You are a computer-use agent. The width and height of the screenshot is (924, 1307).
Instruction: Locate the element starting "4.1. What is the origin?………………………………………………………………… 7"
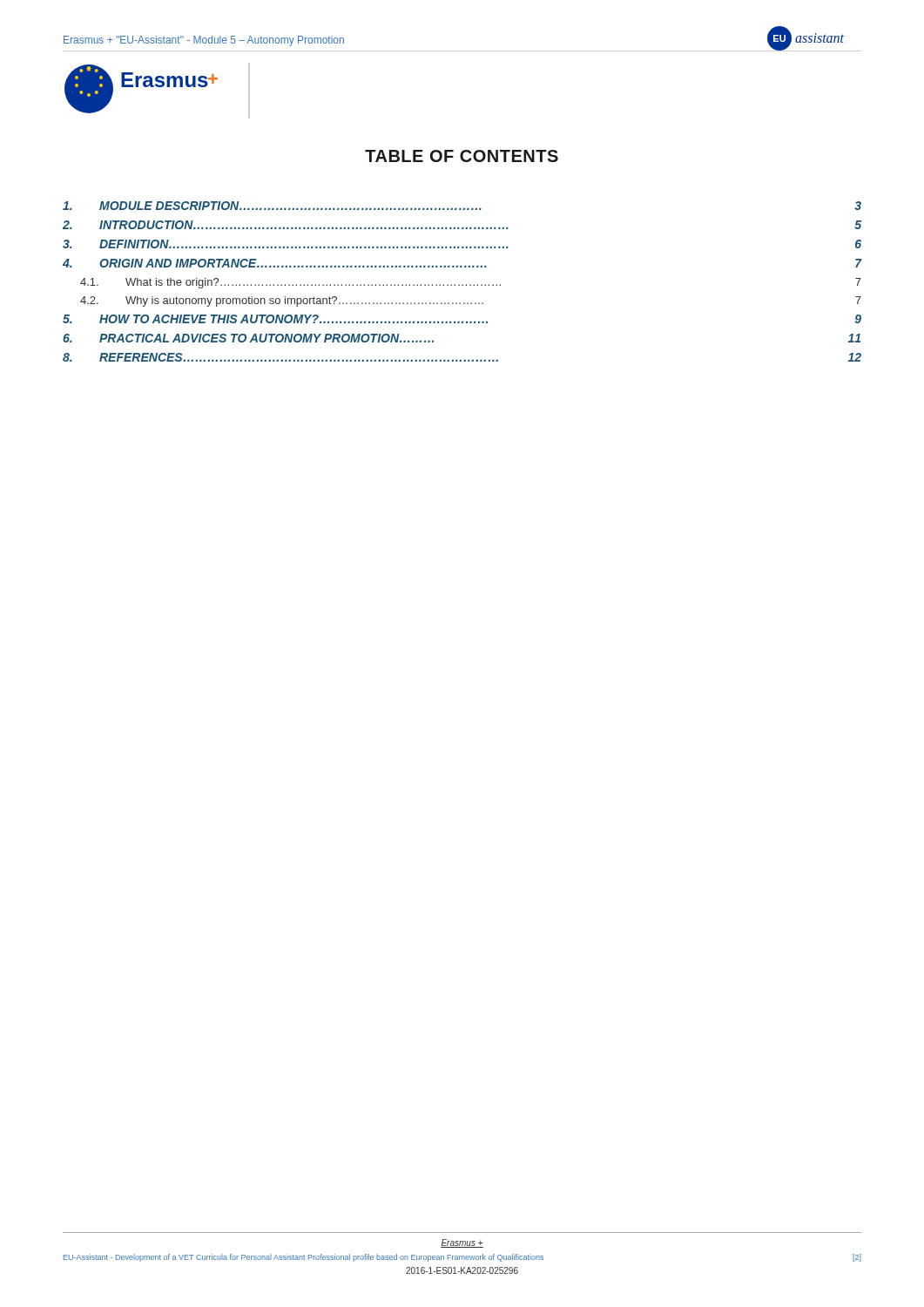tap(471, 282)
